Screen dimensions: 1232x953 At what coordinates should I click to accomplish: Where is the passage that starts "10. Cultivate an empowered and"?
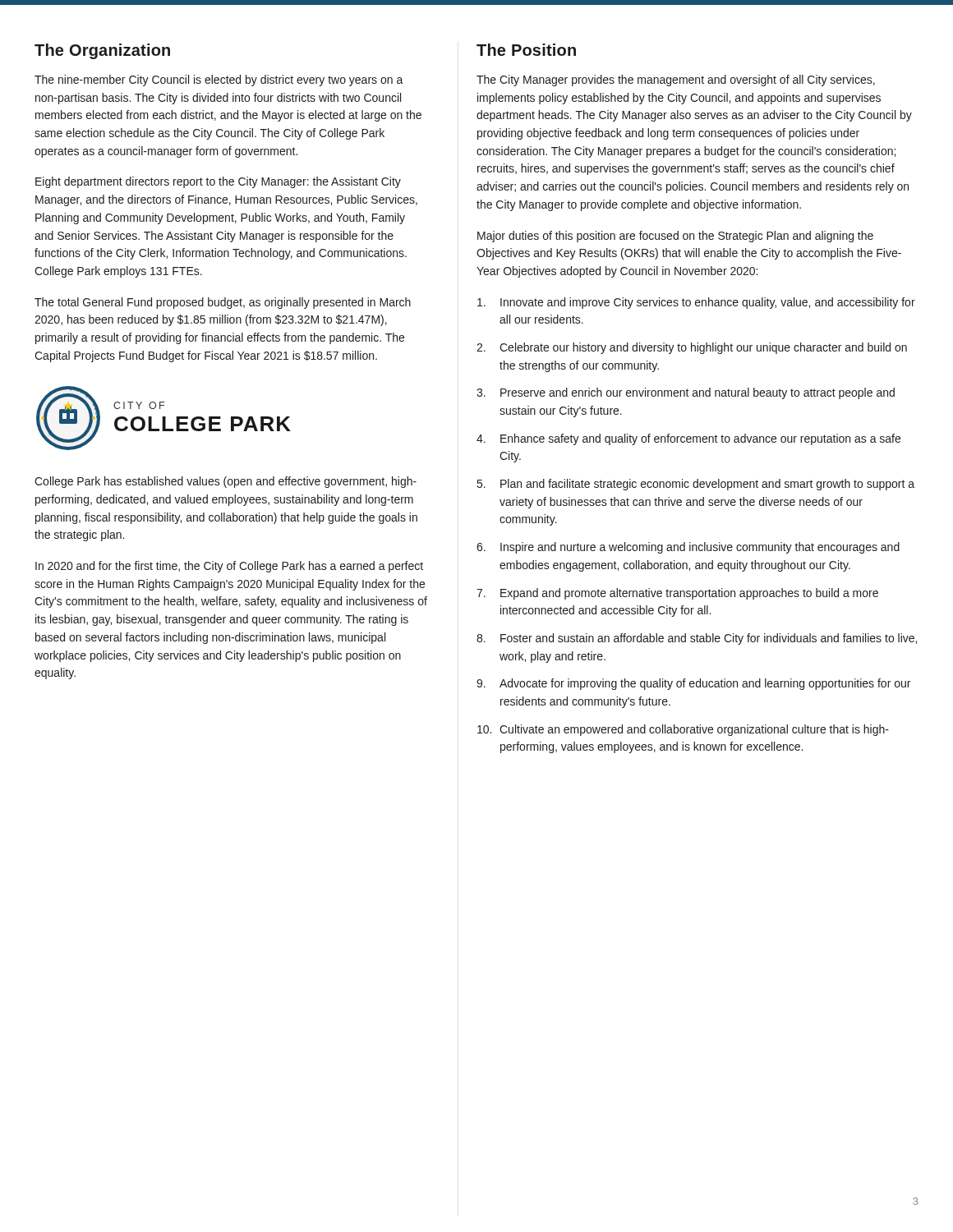(699, 739)
